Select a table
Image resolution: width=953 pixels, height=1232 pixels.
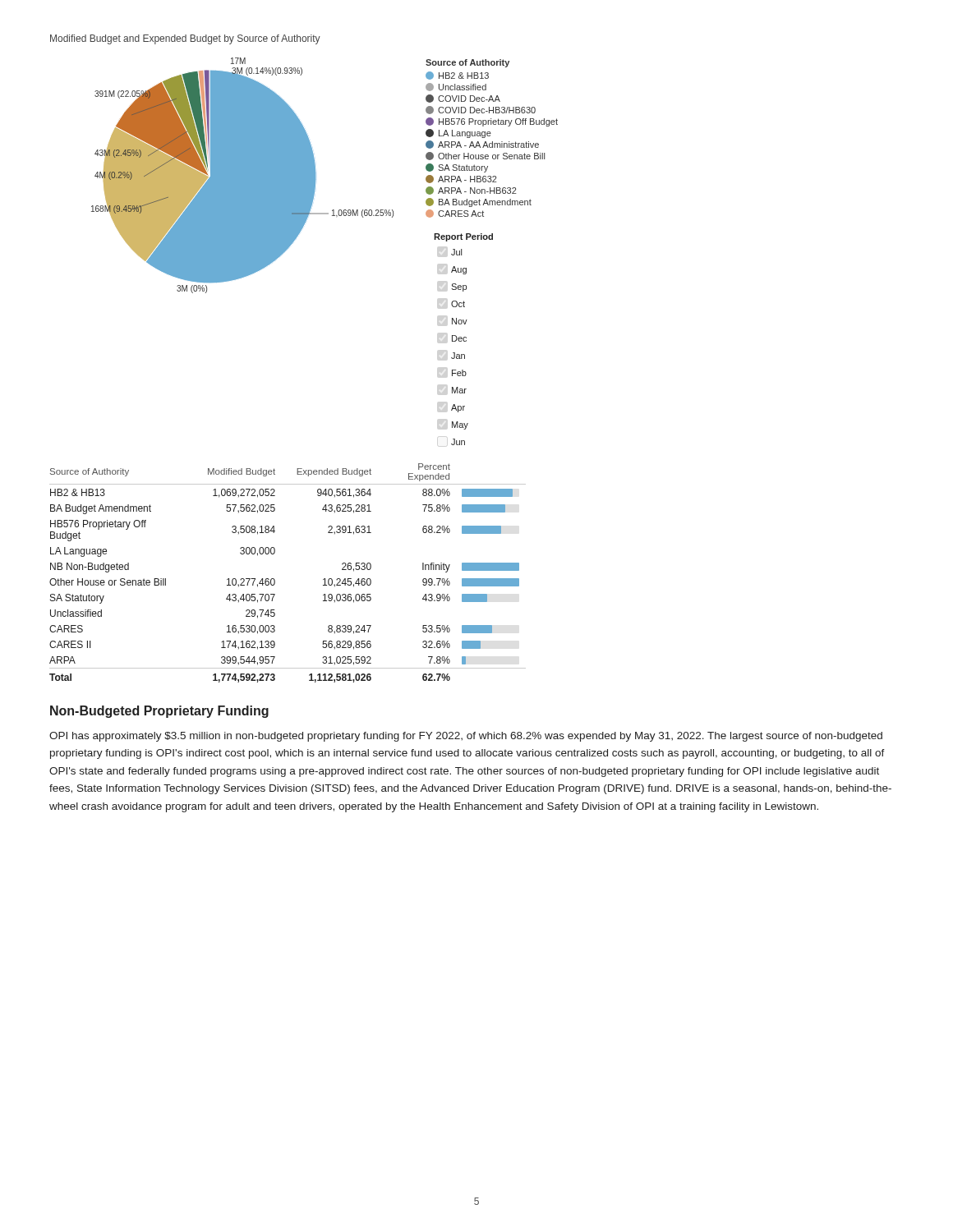(476, 572)
